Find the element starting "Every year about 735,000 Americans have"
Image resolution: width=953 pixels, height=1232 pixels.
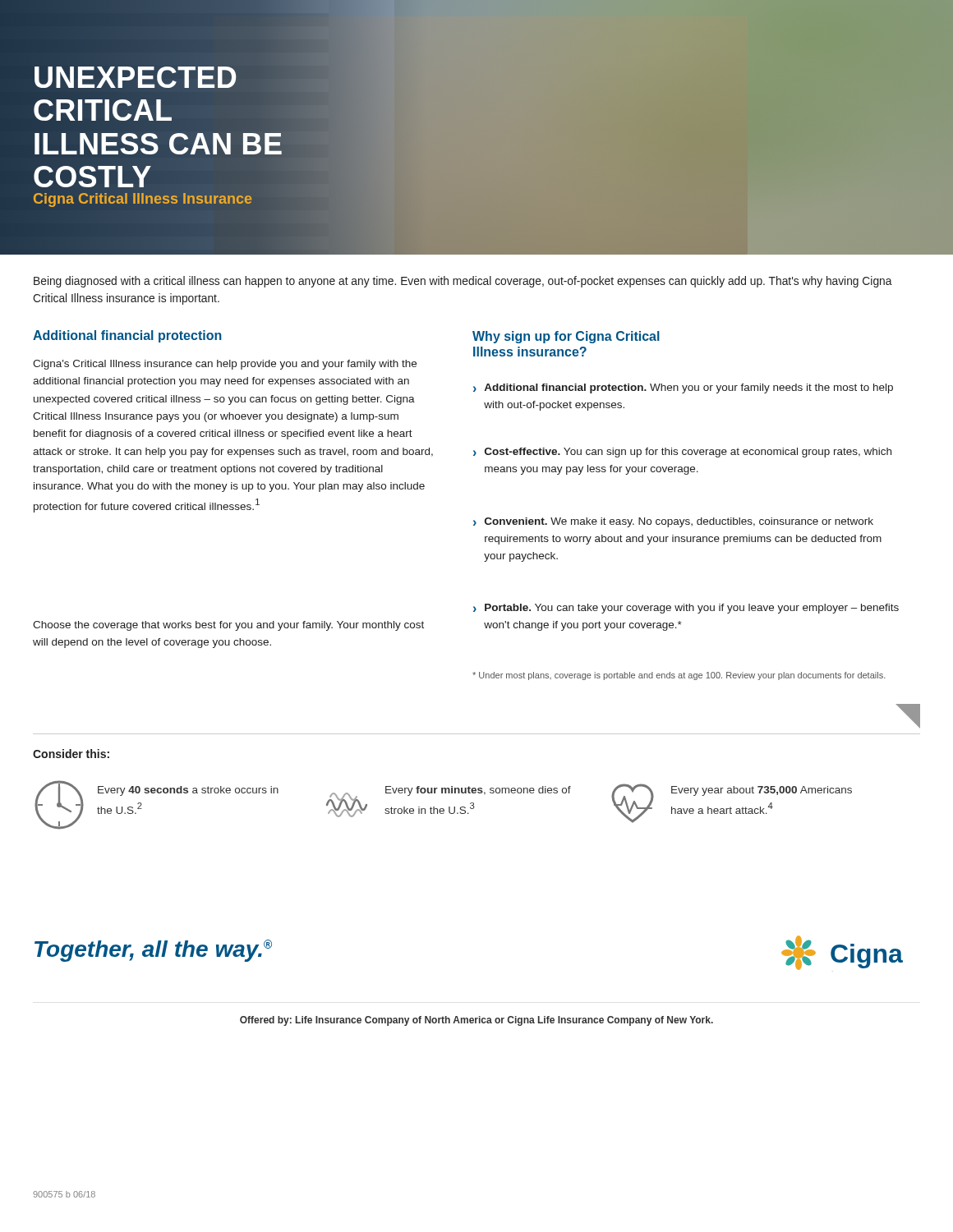point(761,800)
